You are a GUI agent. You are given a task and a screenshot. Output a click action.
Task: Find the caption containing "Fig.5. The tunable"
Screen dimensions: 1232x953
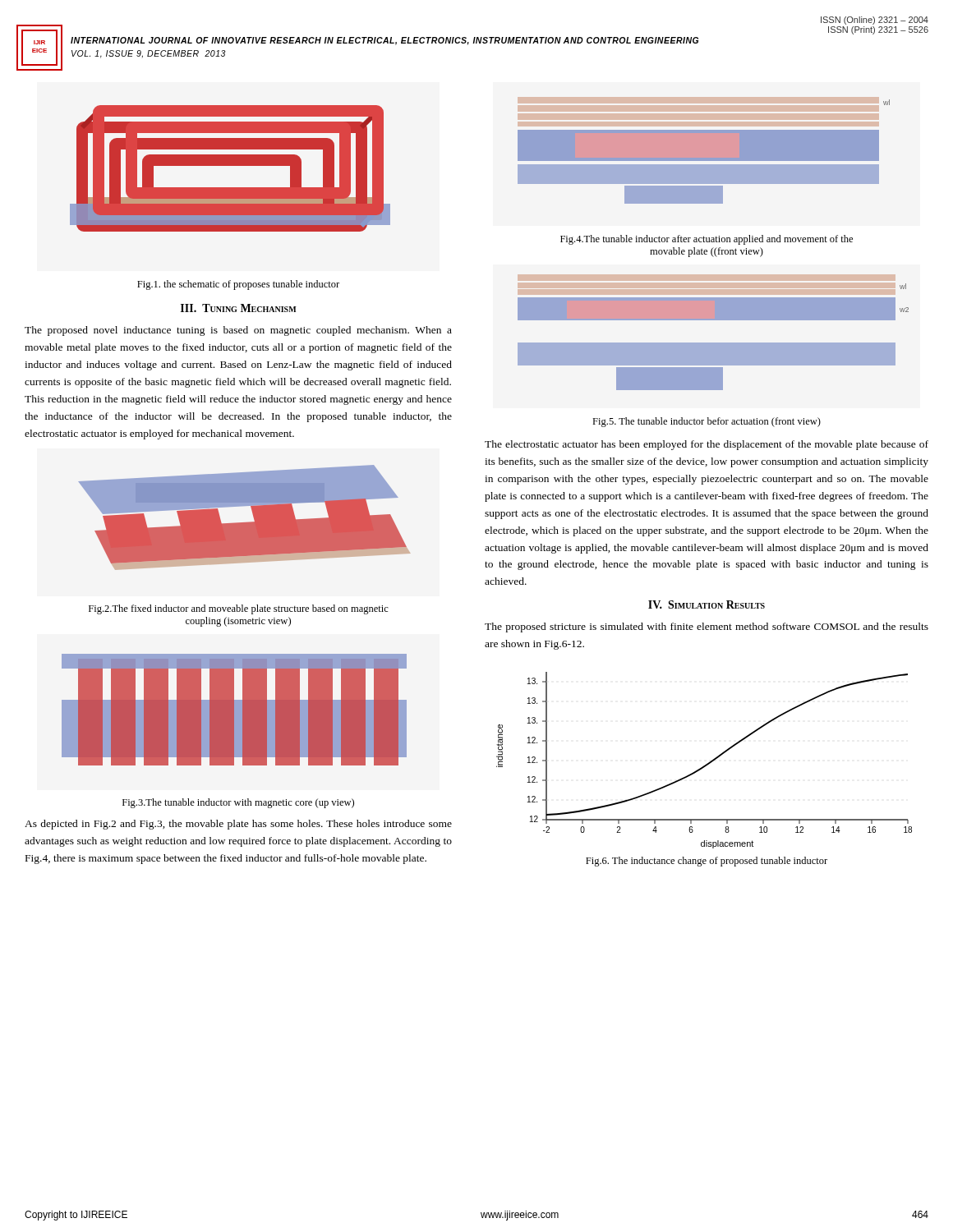pyautogui.click(x=707, y=421)
